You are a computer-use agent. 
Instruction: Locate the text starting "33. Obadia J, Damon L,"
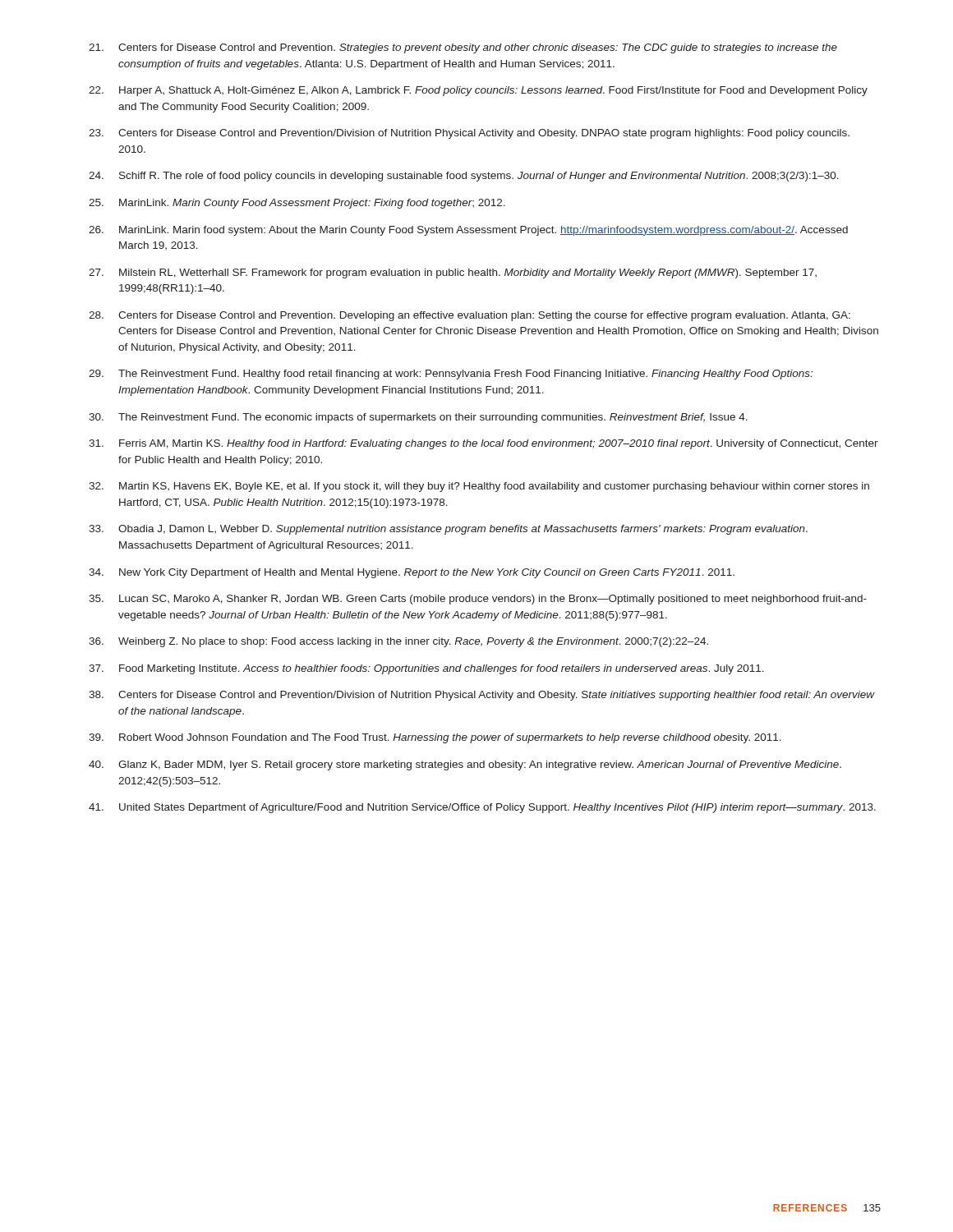point(485,537)
